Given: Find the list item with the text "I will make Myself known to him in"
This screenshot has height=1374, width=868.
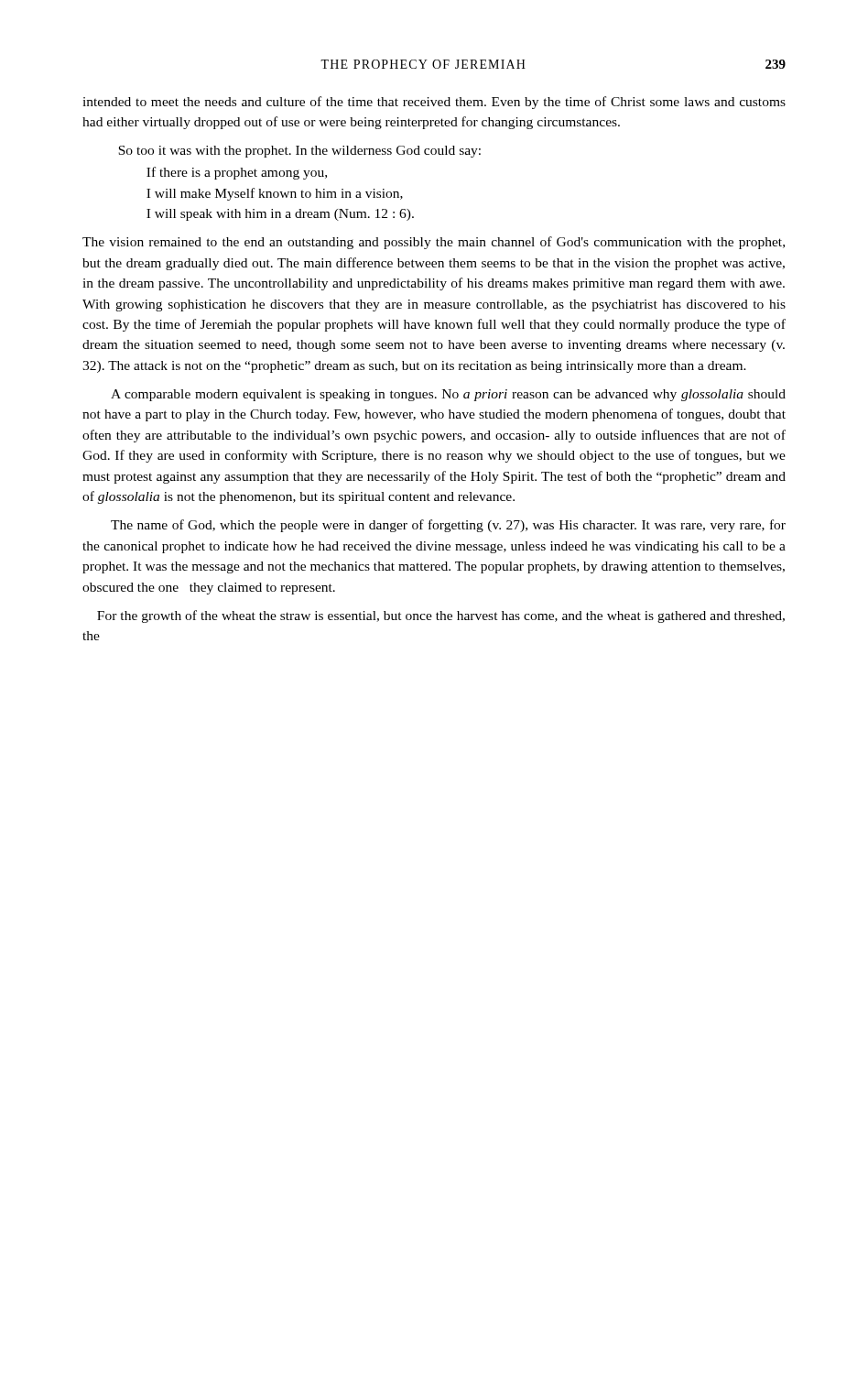Looking at the screenshot, I should click(x=275, y=193).
